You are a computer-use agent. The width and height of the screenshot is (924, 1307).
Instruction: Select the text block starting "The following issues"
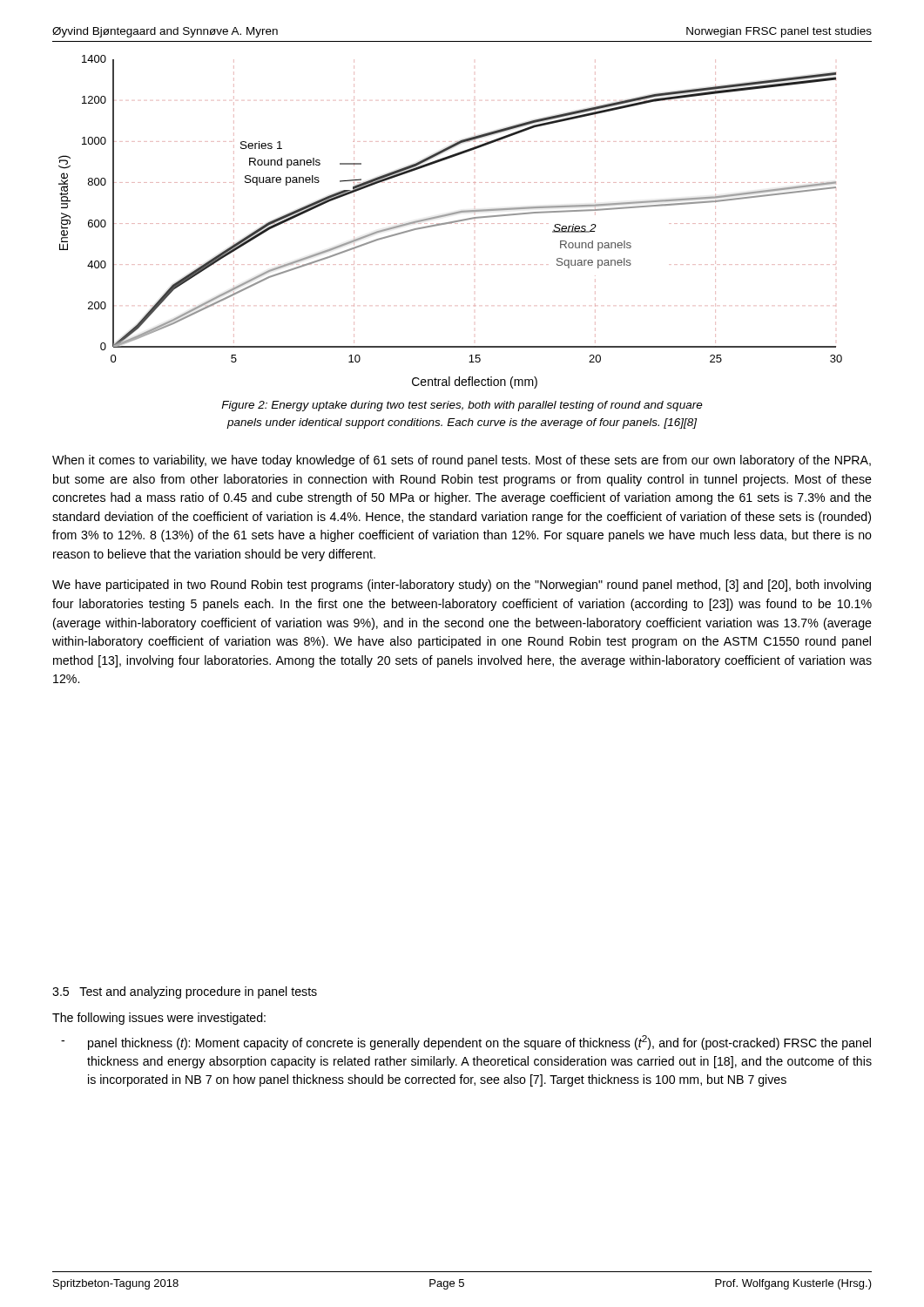159,1018
